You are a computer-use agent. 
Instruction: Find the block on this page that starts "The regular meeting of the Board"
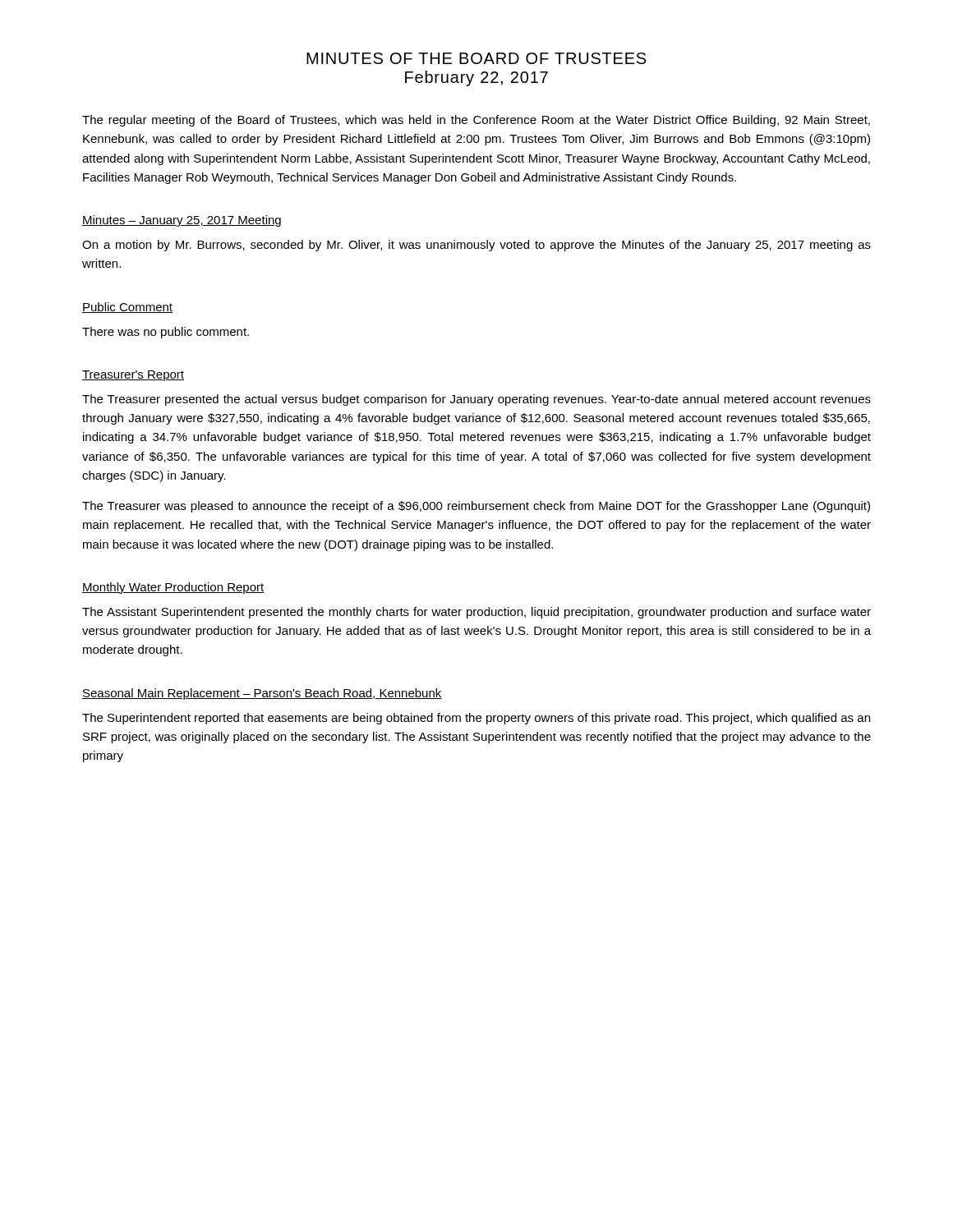476,148
